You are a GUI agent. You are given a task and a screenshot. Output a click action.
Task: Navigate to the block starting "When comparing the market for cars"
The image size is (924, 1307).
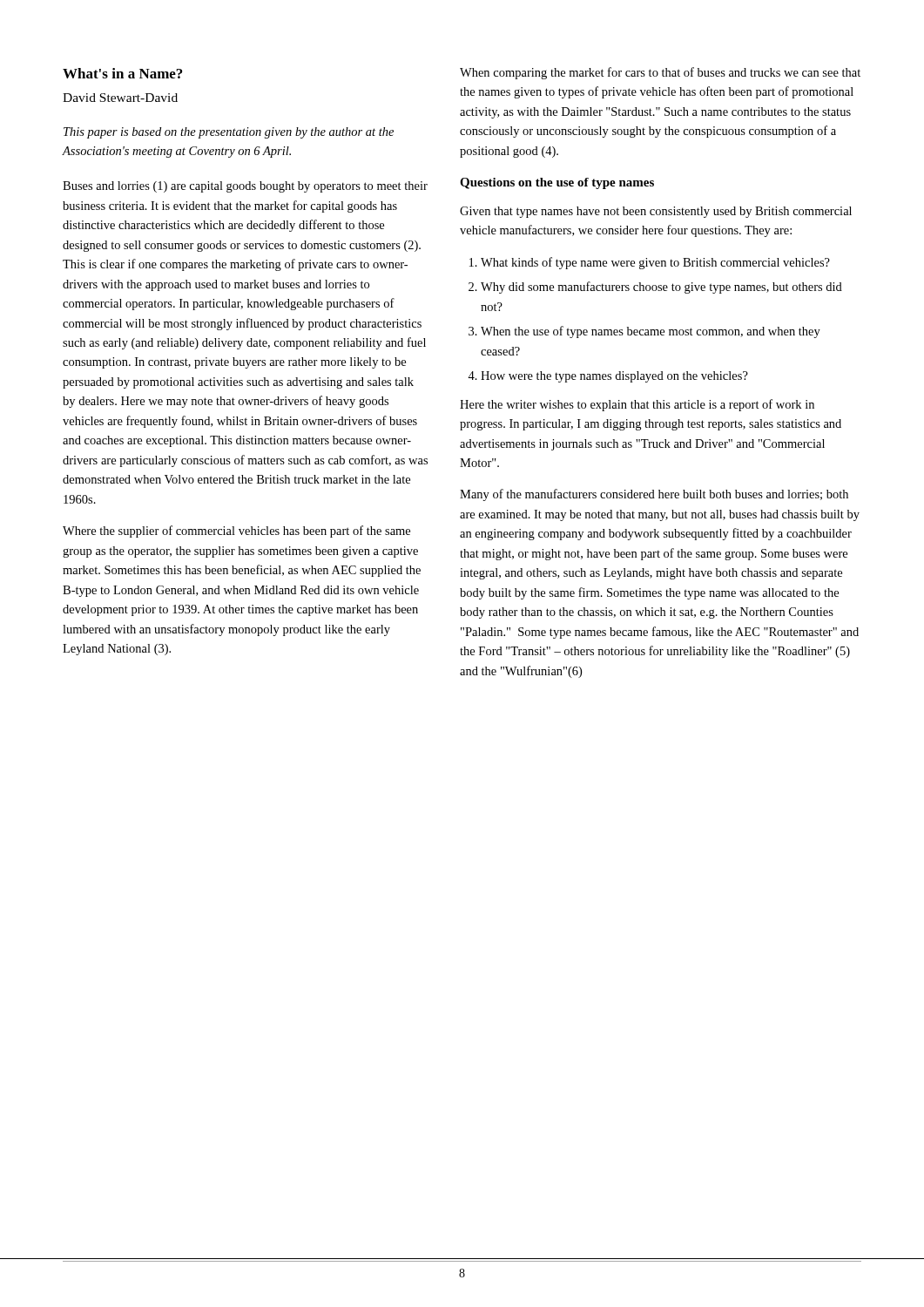click(660, 111)
